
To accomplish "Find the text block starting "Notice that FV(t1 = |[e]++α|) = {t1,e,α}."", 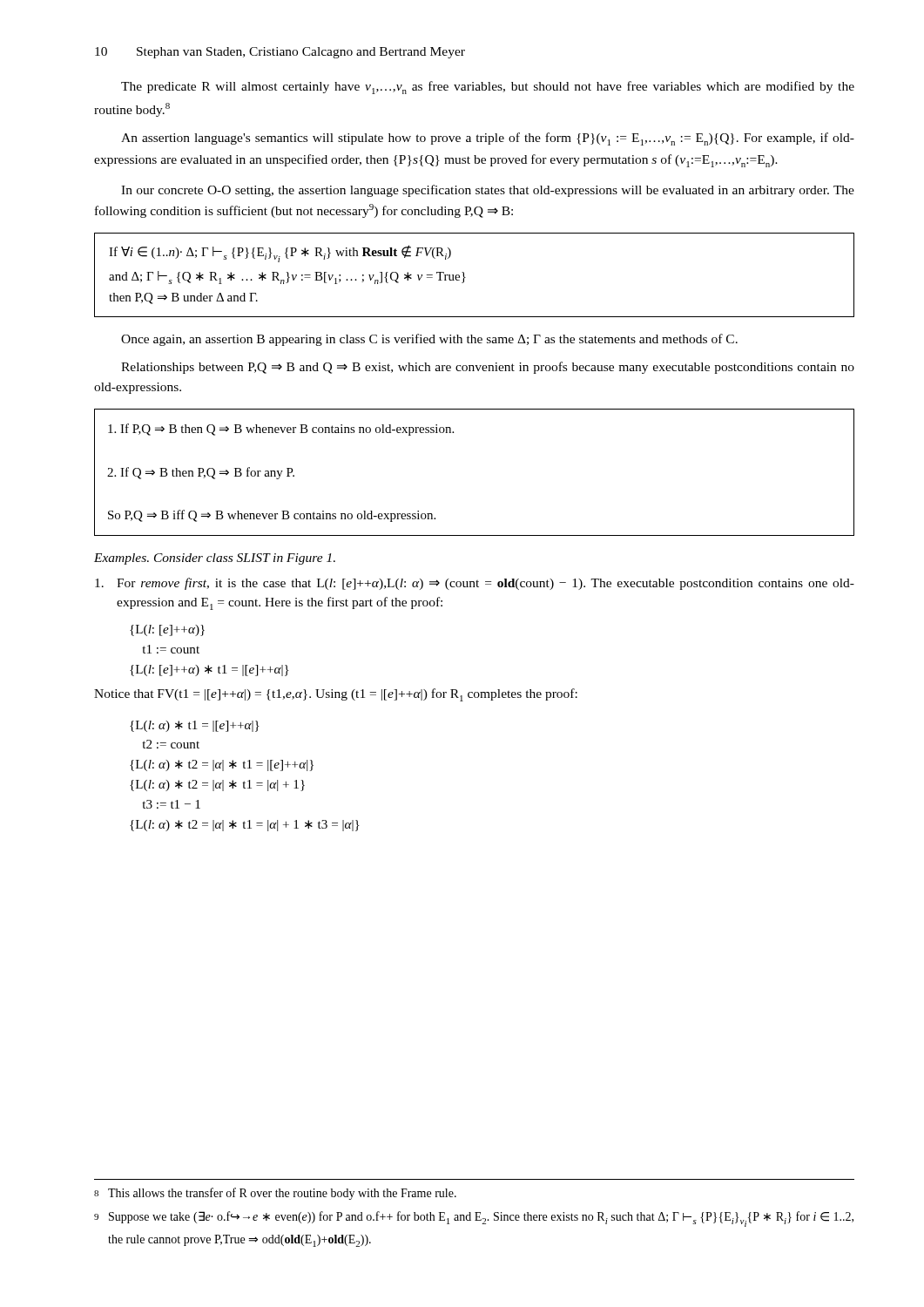I will pyautogui.click(x=474, y=695).
